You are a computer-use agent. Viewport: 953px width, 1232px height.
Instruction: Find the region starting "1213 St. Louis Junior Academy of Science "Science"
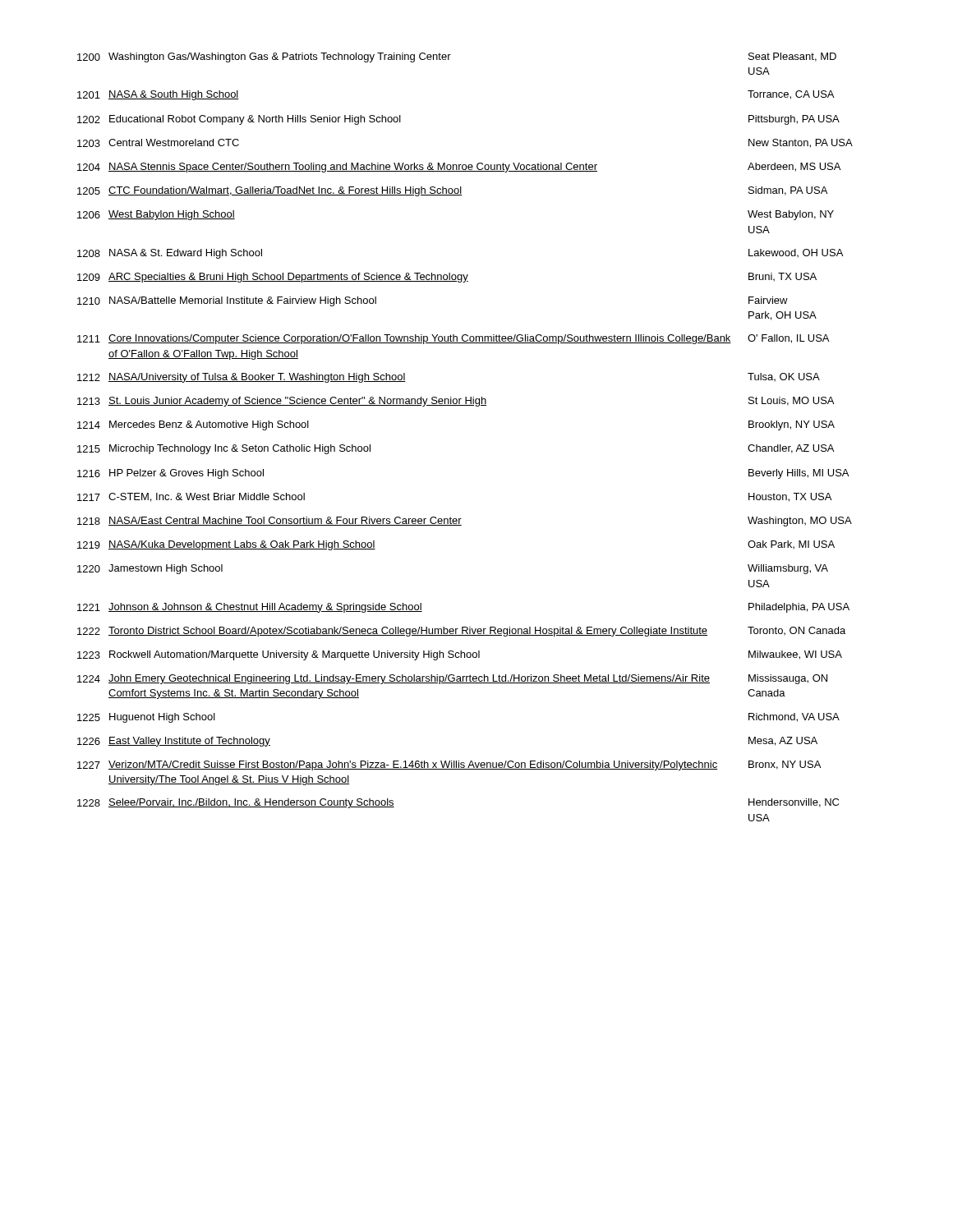click(476, 401)
